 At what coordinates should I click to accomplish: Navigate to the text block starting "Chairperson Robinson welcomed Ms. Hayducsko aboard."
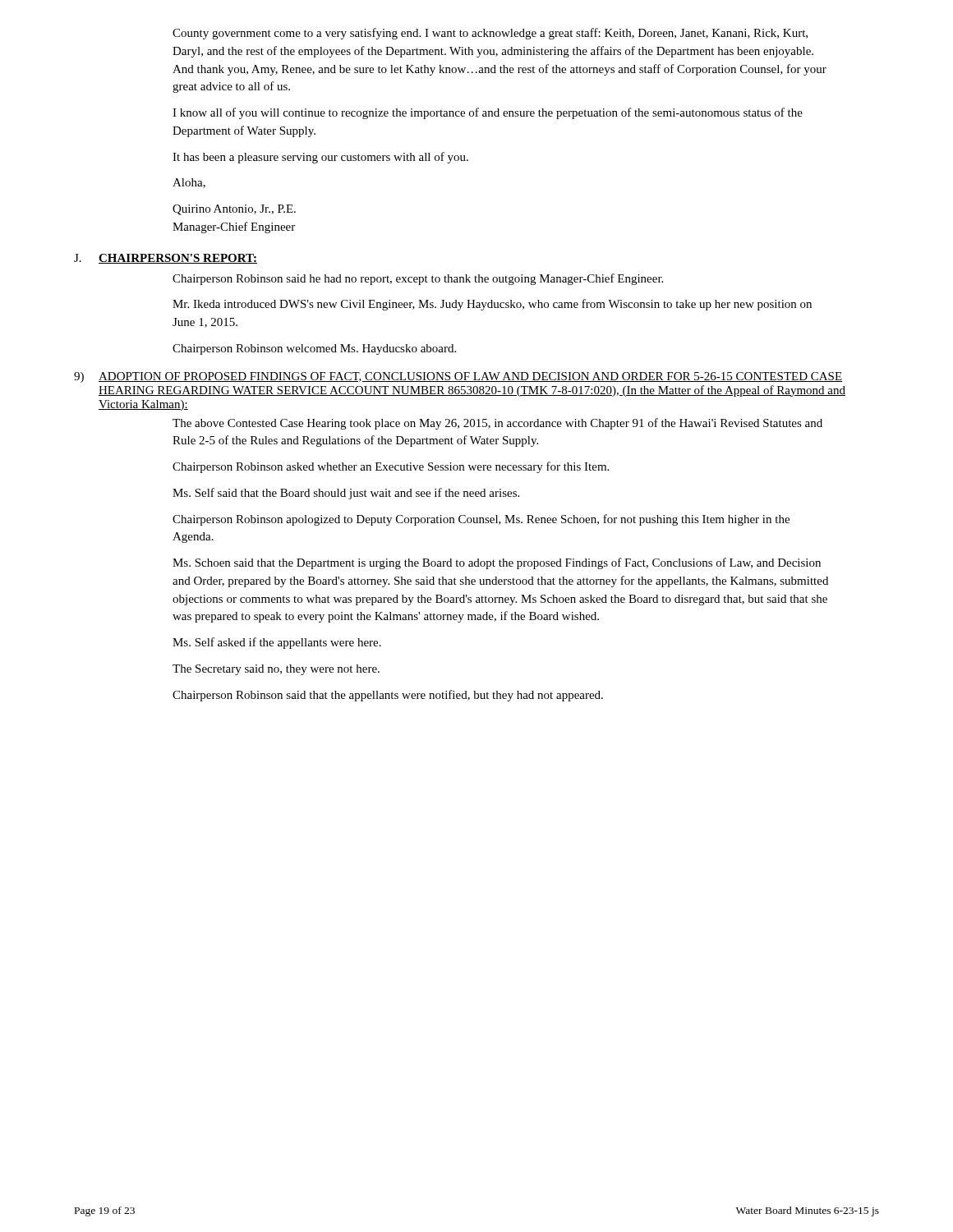[x=314, y=349]
